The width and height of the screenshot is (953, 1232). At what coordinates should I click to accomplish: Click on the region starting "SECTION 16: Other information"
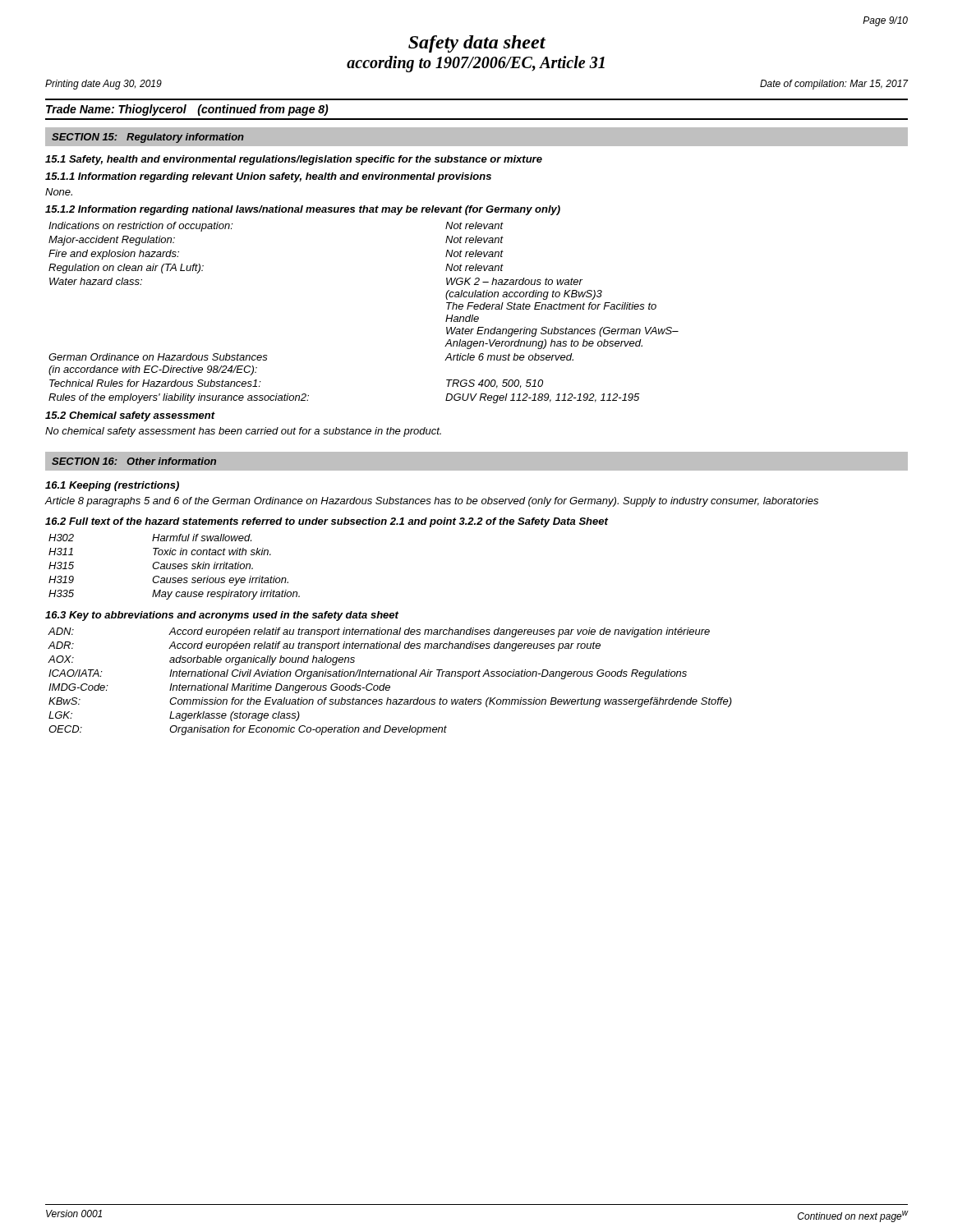(134, 461)
